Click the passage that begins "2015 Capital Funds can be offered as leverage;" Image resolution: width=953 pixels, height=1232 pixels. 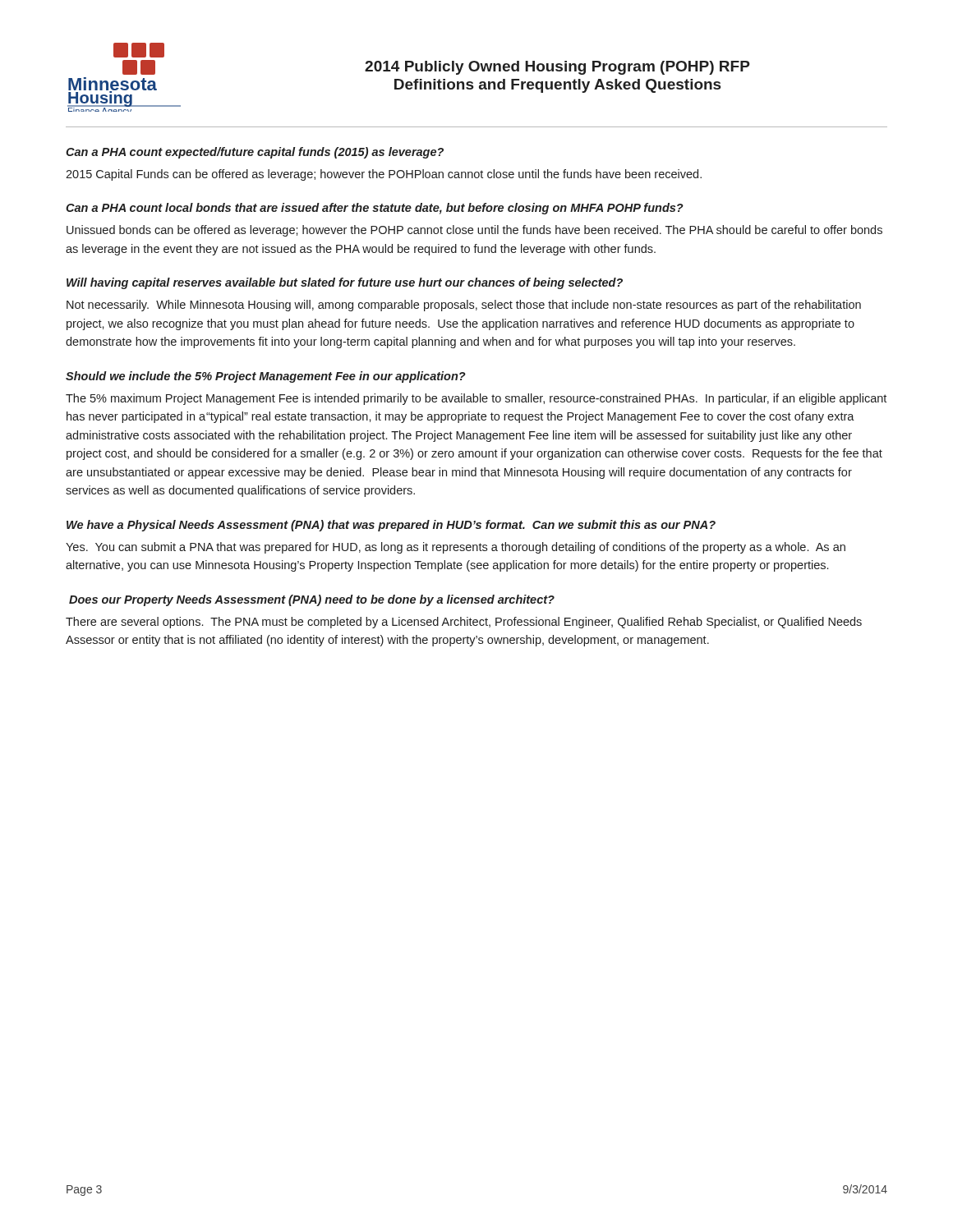click(384, 174)
